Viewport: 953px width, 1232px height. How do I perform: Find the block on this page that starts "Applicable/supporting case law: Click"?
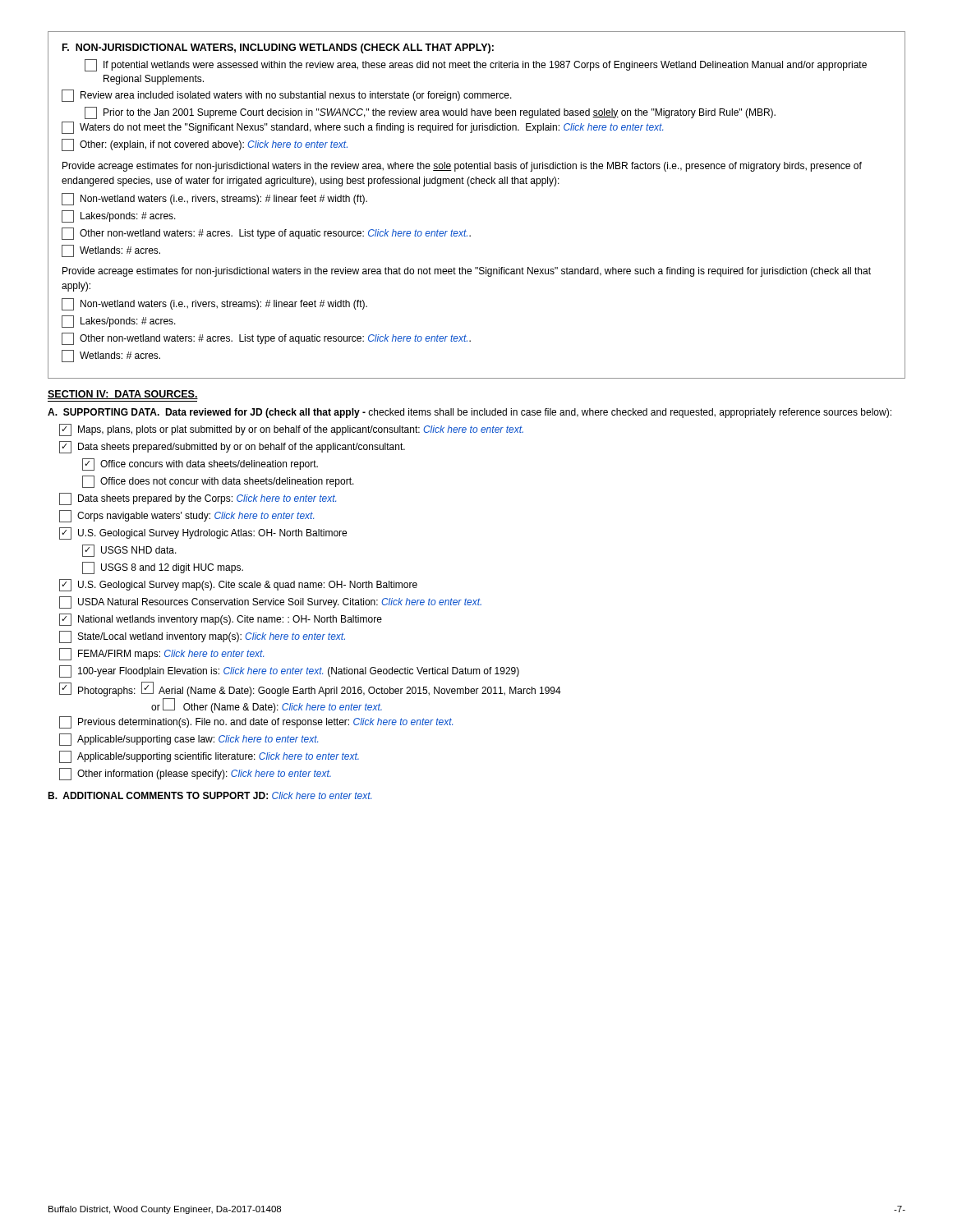pos(189,740)
